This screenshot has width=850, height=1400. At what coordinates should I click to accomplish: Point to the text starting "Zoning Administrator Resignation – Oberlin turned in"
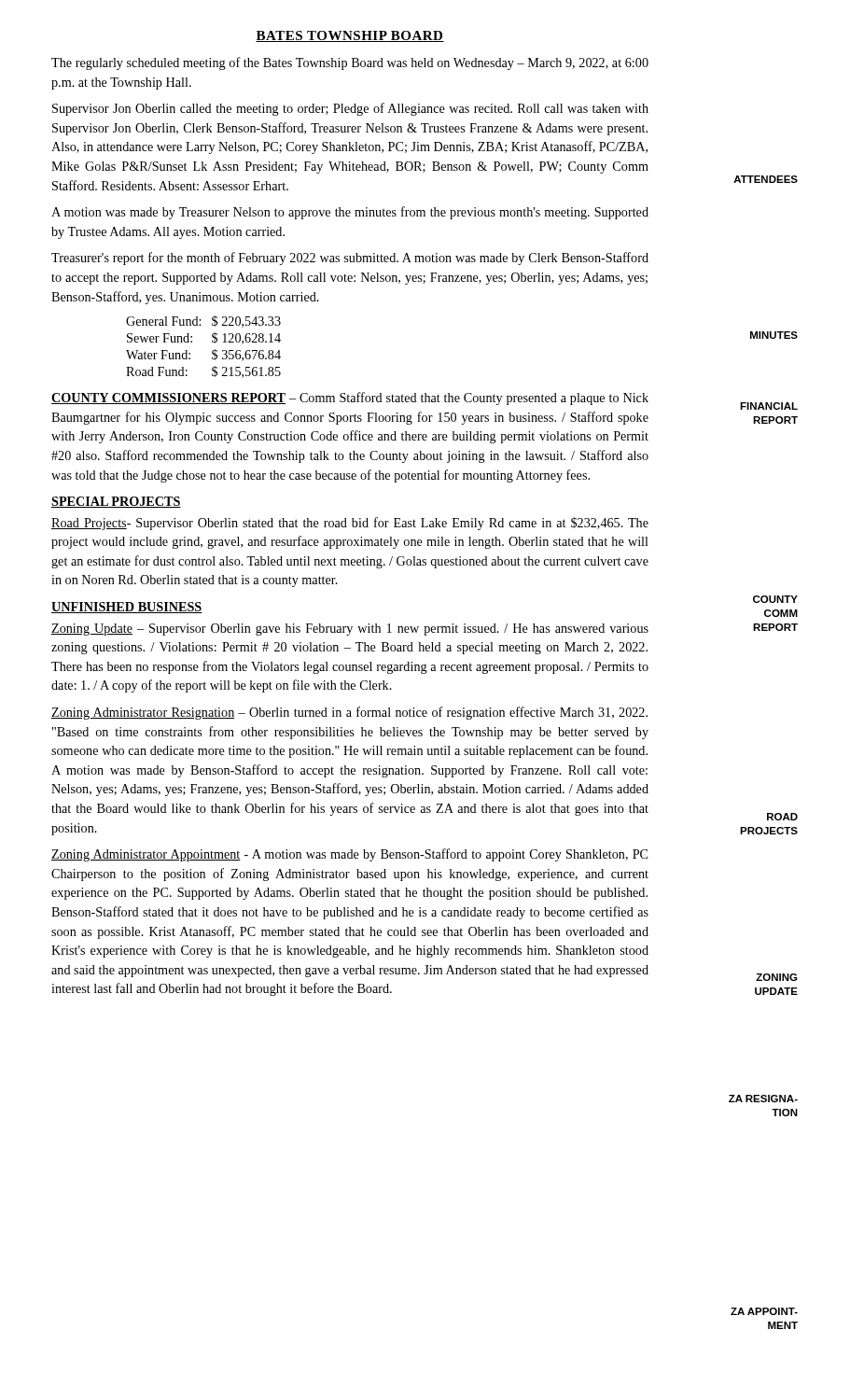point(350,770)
